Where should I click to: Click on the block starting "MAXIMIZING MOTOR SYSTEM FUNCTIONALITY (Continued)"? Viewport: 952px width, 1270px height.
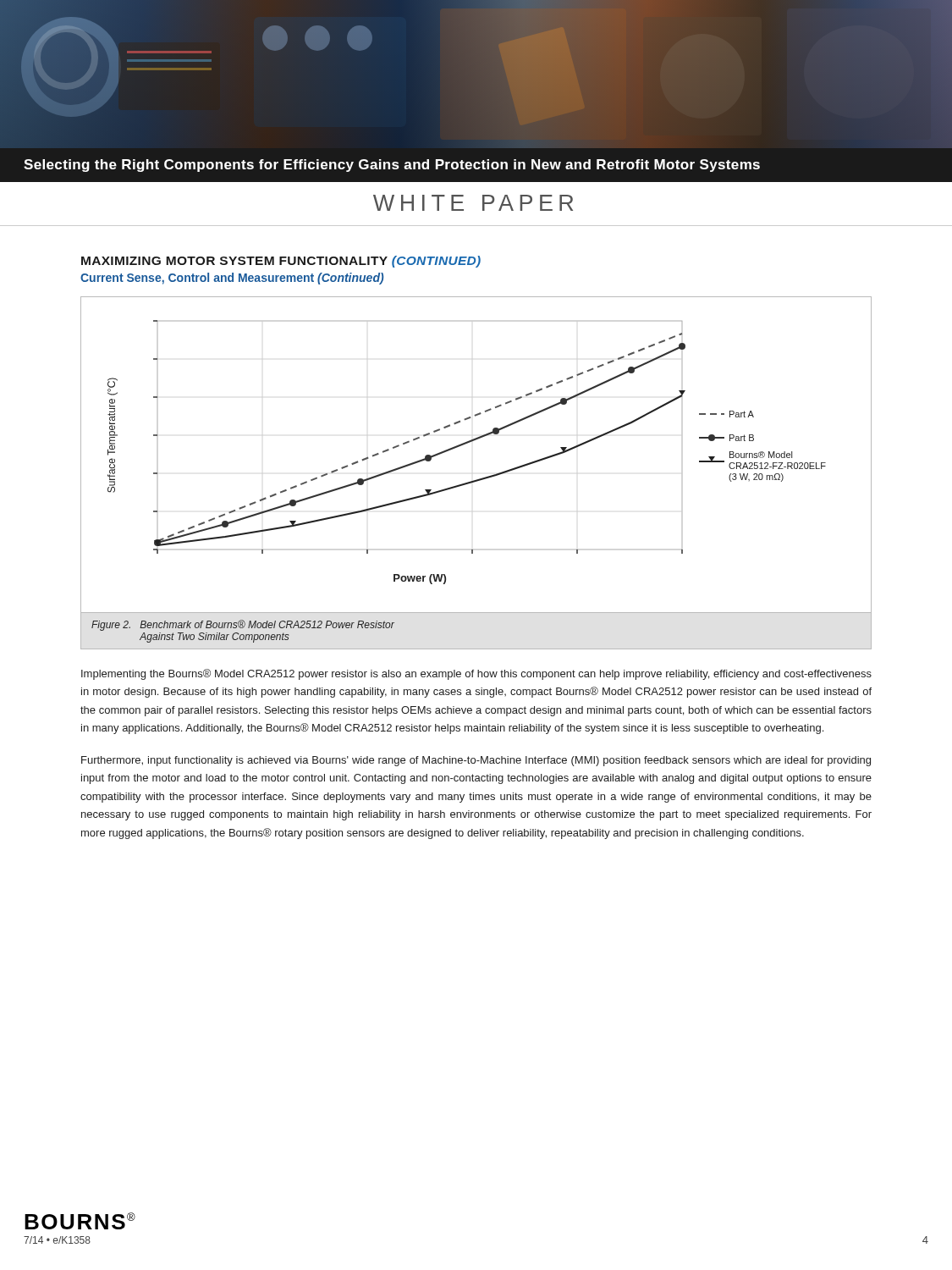[x=281, y=260]
